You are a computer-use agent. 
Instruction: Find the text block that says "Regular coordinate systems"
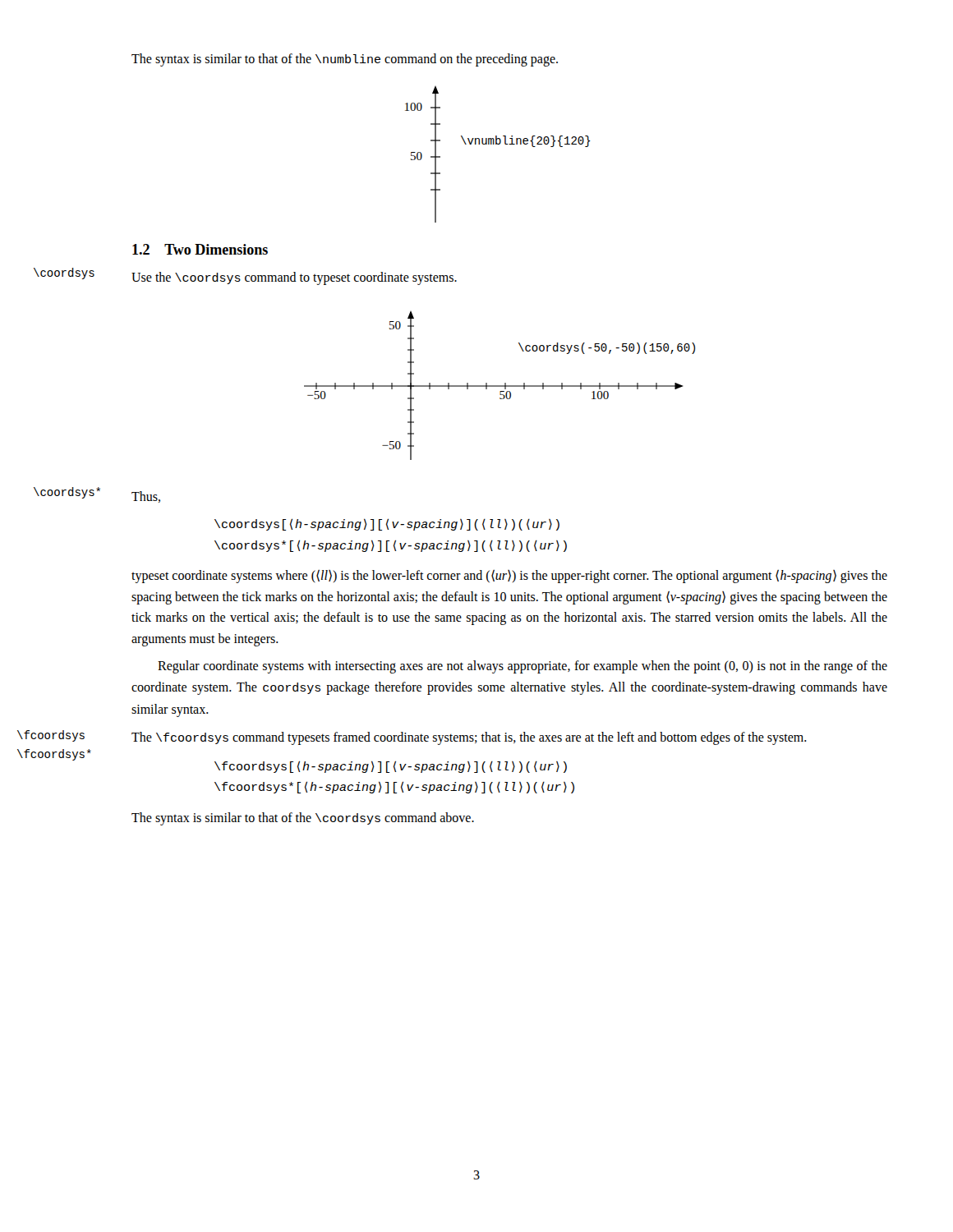pyautogui.click(x=509, y=688)
